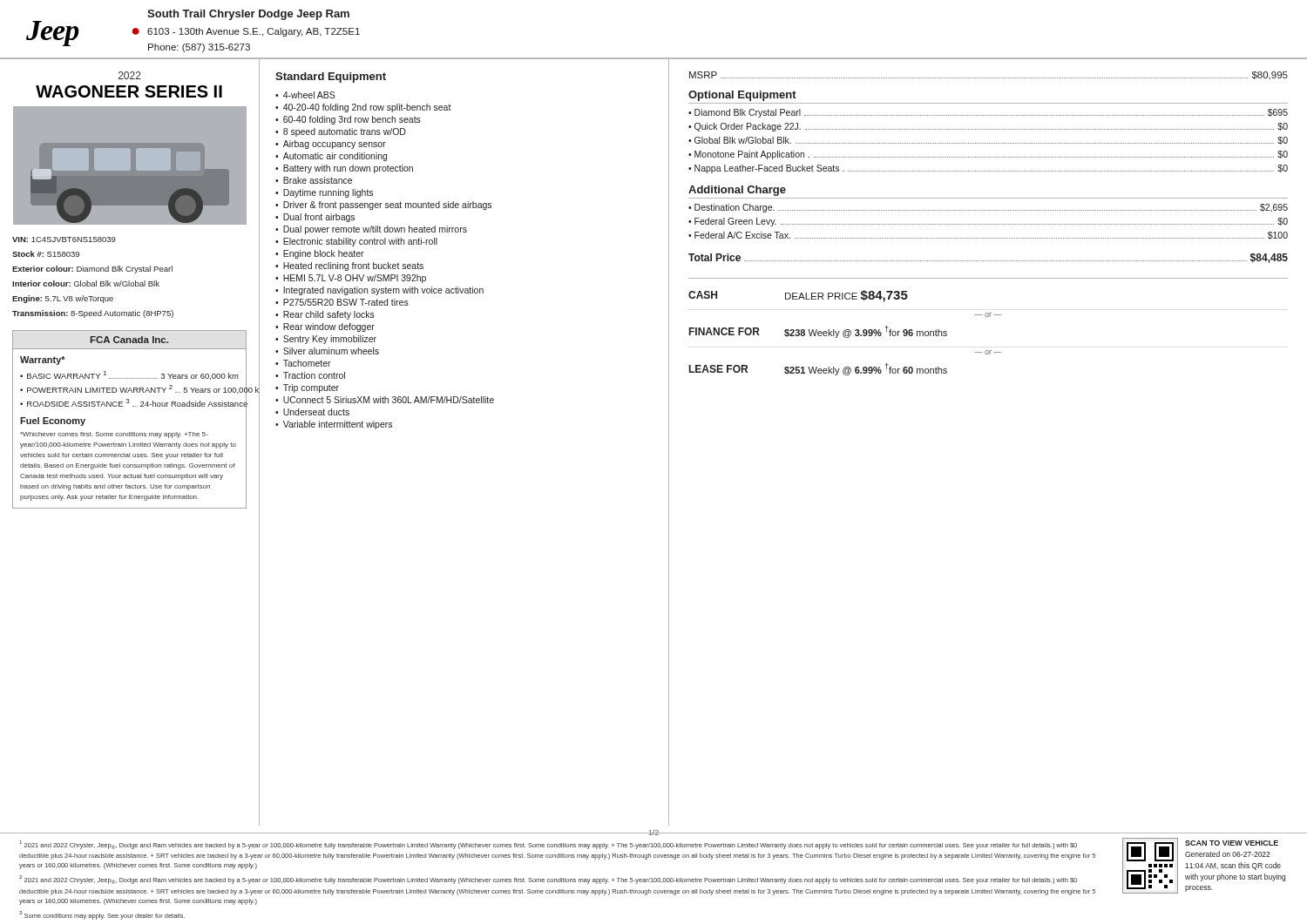Navigate to the passage starting "•Heated reclining front bucket seats"
The width and height of the screenshot is (1307, 924).
(350, 266)
